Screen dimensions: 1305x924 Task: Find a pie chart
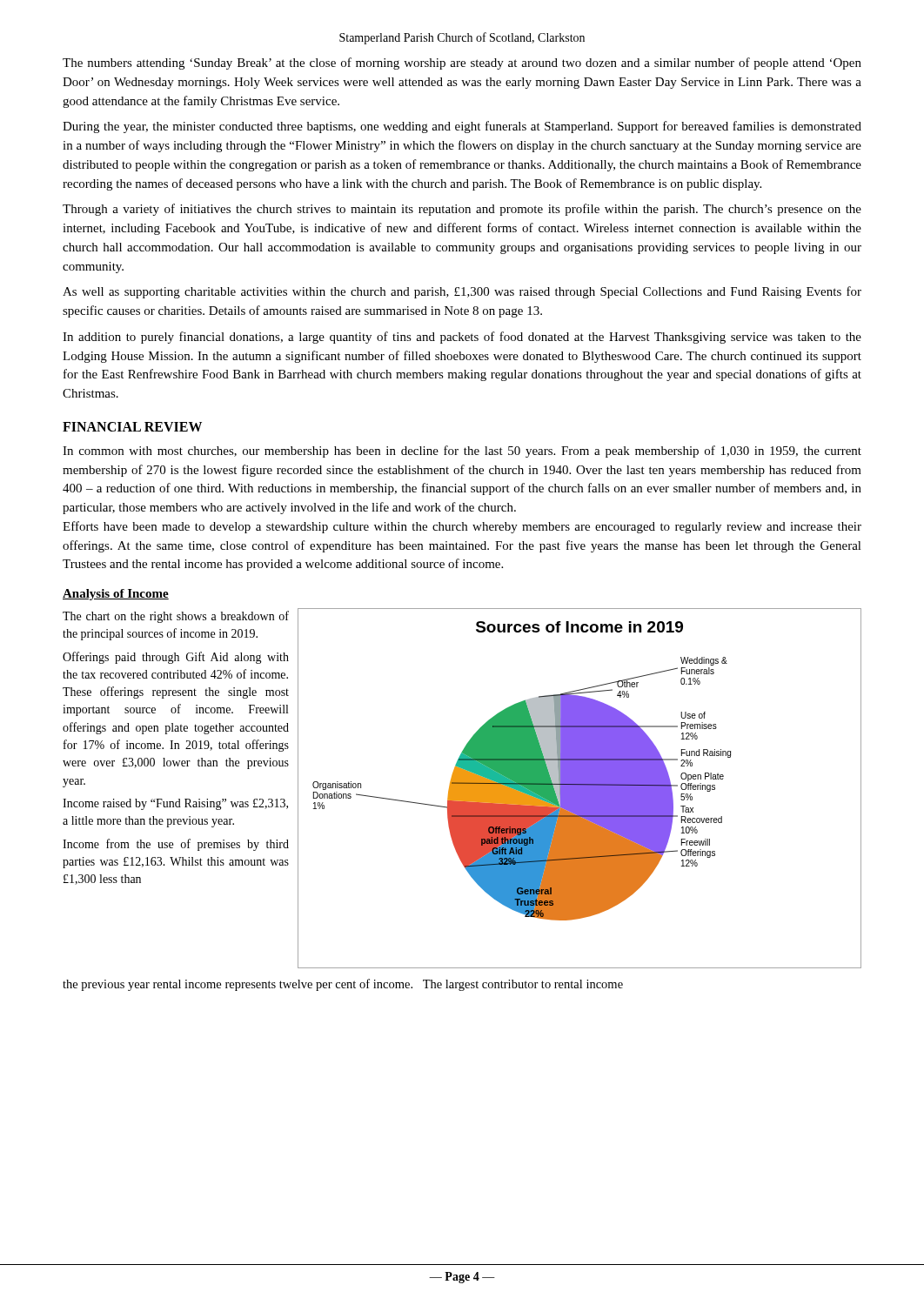[x=579, y=788]
